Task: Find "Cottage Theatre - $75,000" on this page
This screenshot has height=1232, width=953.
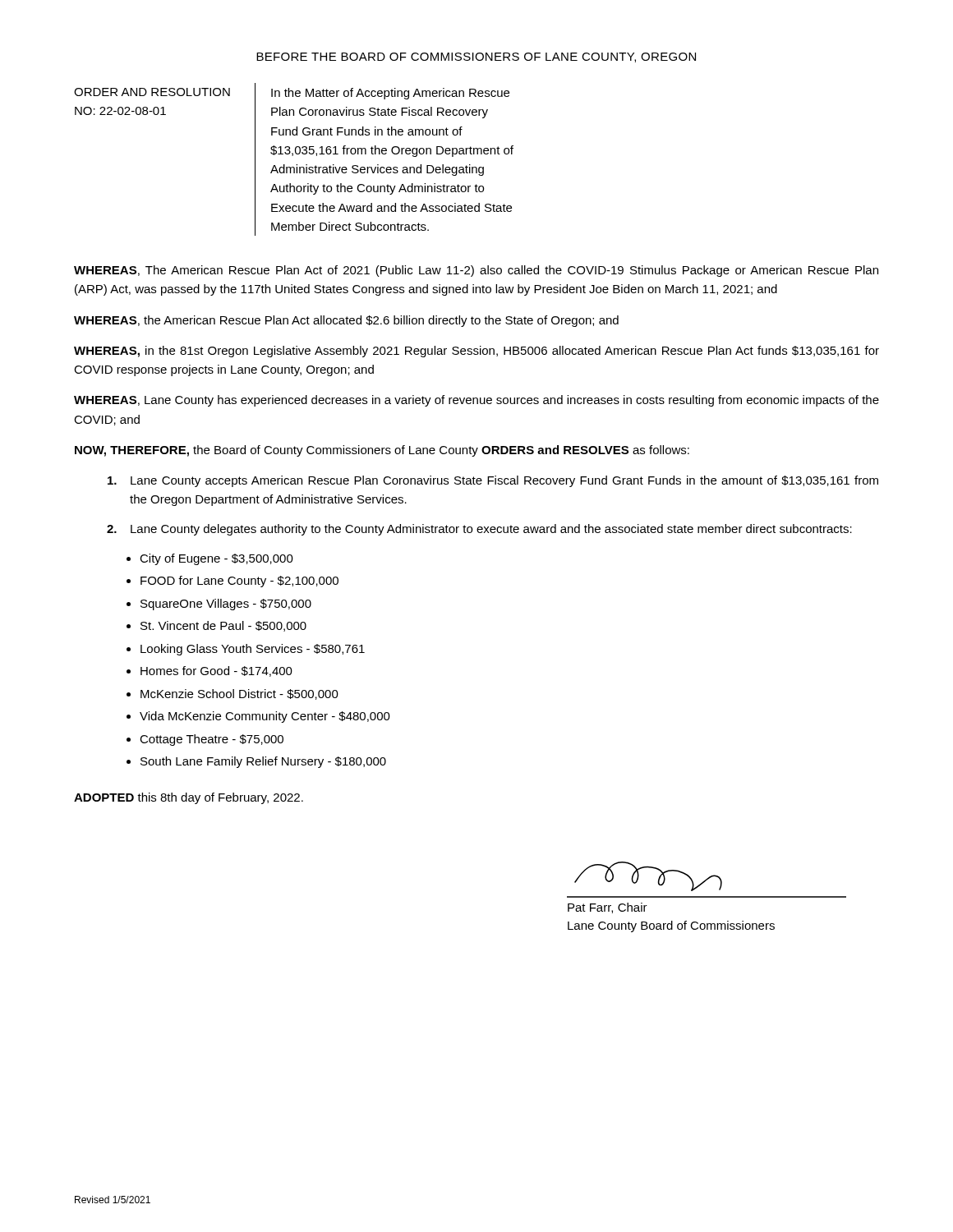Action: pos(212,739)
